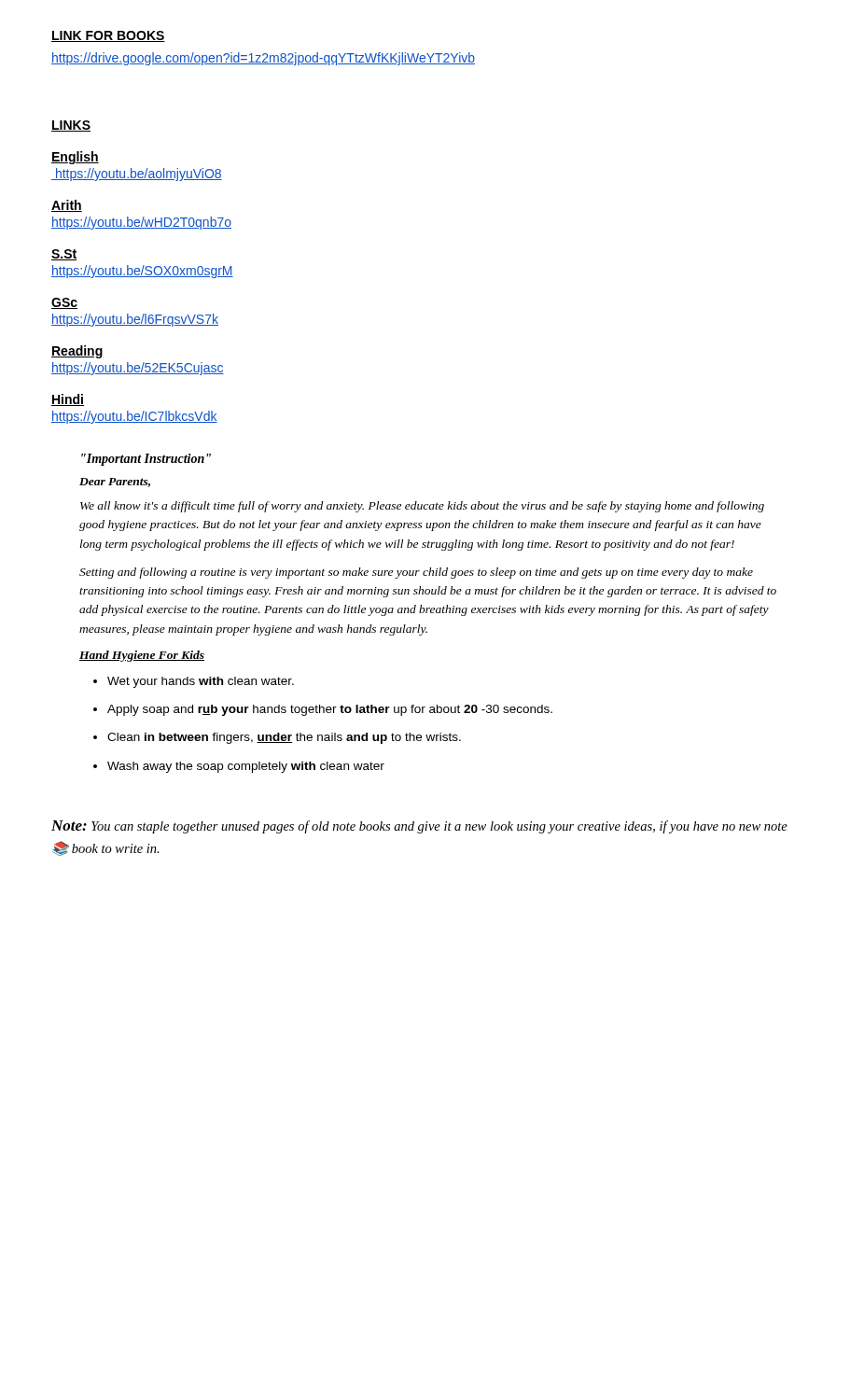Click where it says ""Important Instruction""
Viewport: 850px width, 1400px height.
(x=146, y=459)
